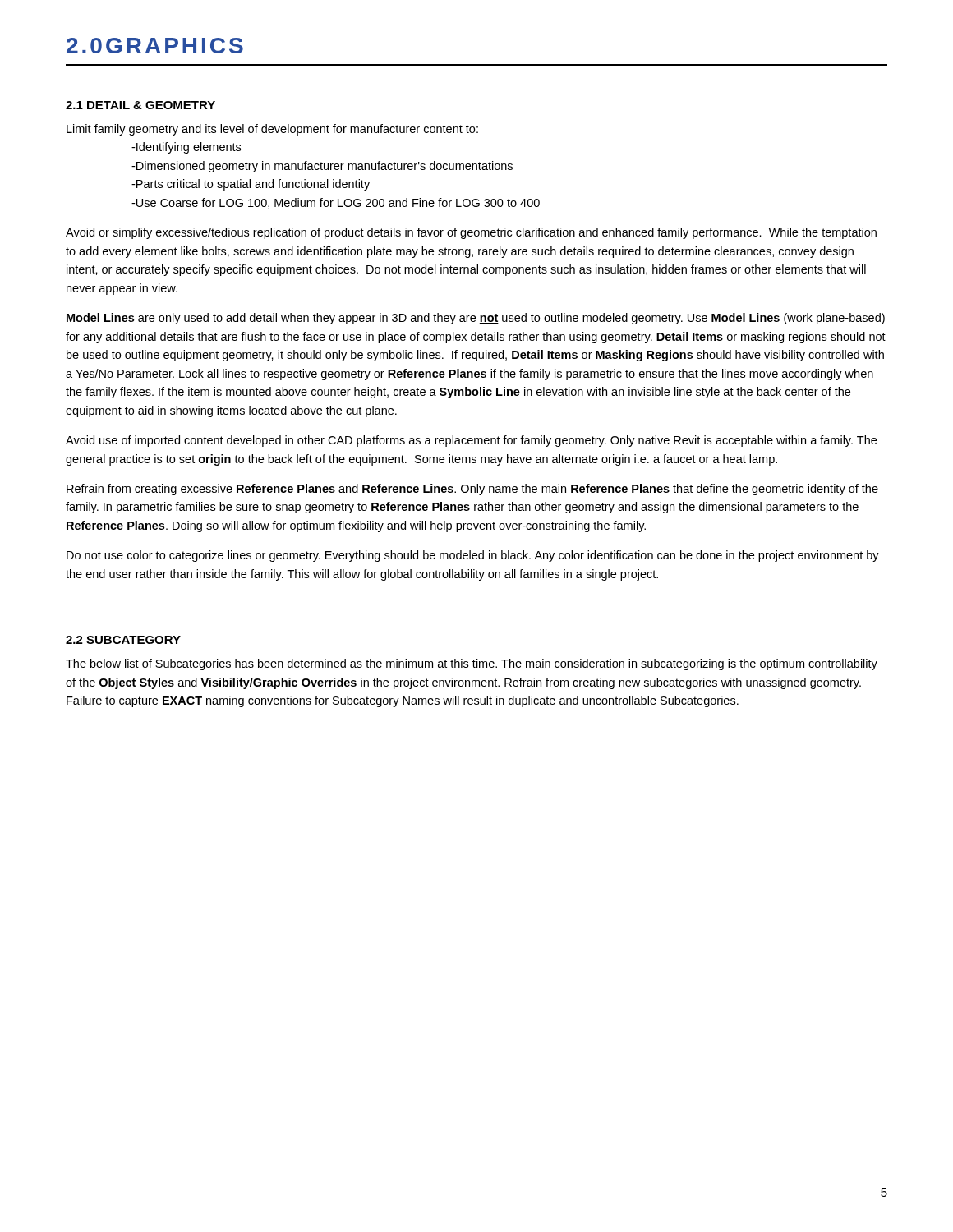Where is the passage that starts "Avoid or simplify excessive/tedious replication"?
The width and height of the screenshot is (953, 1232).
(472, 260)
